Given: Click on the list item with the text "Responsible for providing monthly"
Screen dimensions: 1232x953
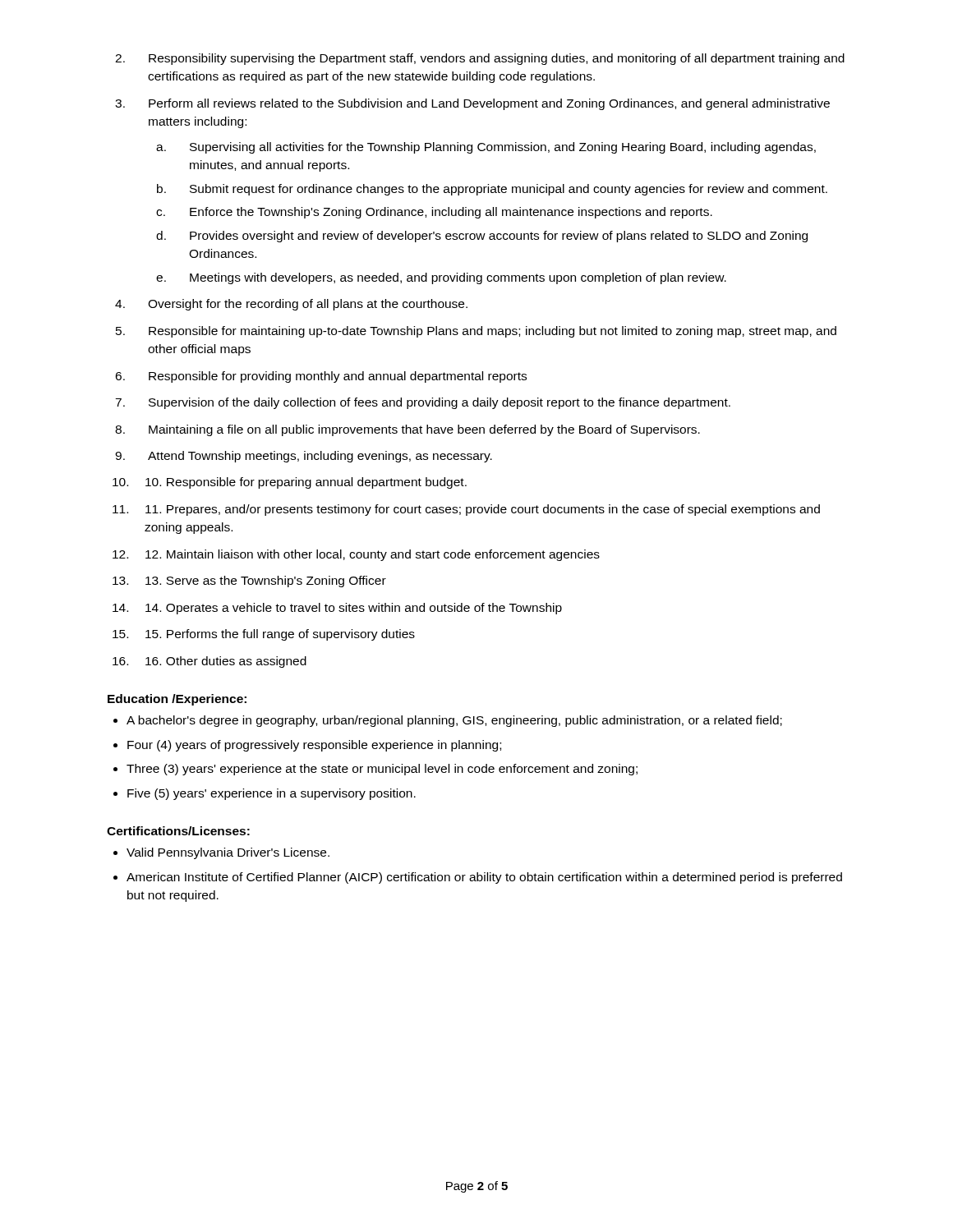Looking at the screenshot, I should (338, 375).
